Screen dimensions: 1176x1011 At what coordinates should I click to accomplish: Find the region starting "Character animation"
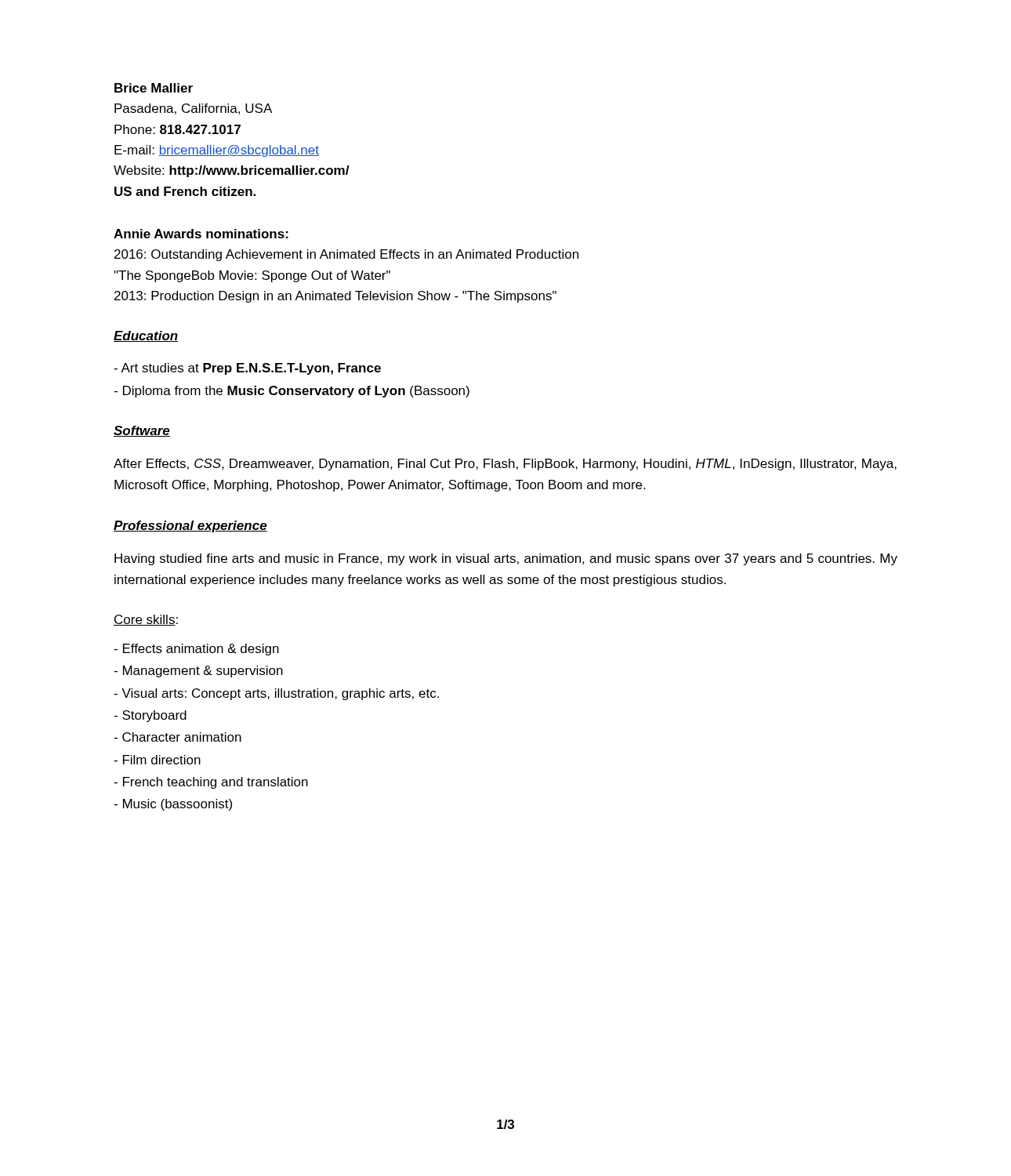tap(178, 738)
